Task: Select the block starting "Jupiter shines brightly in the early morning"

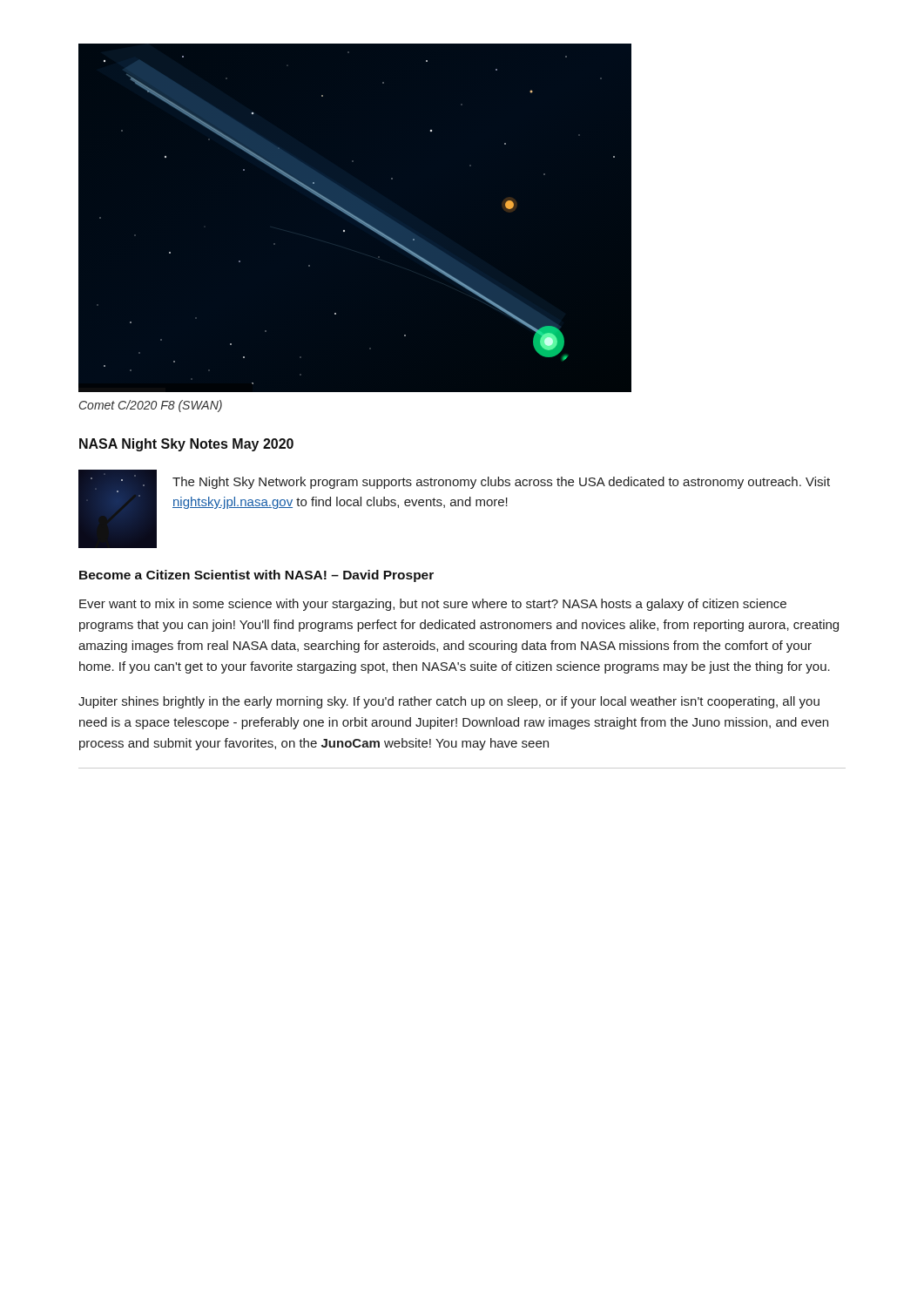Action: [454, 722]
